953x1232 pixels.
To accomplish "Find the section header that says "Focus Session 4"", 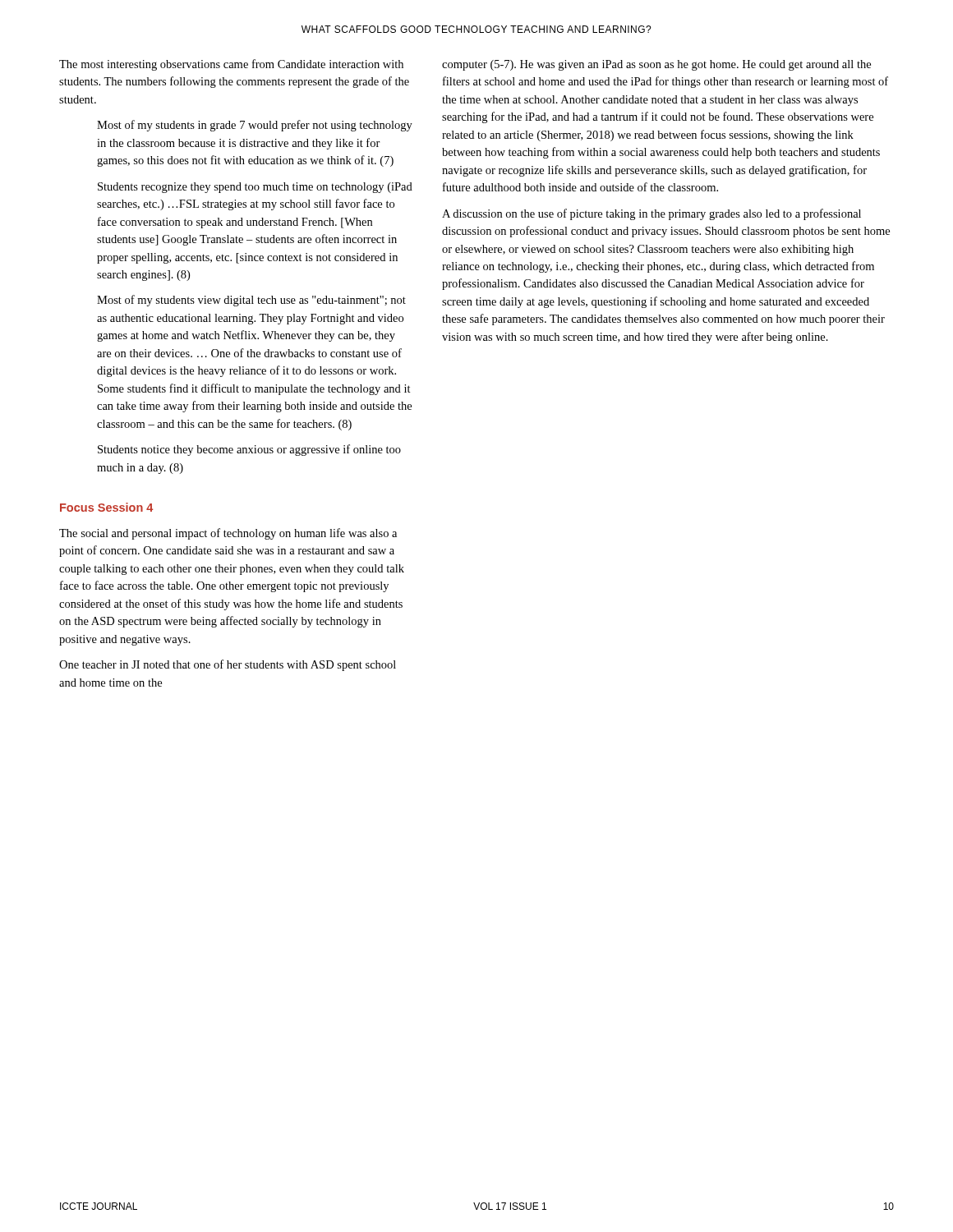I will tap(106, 508).
